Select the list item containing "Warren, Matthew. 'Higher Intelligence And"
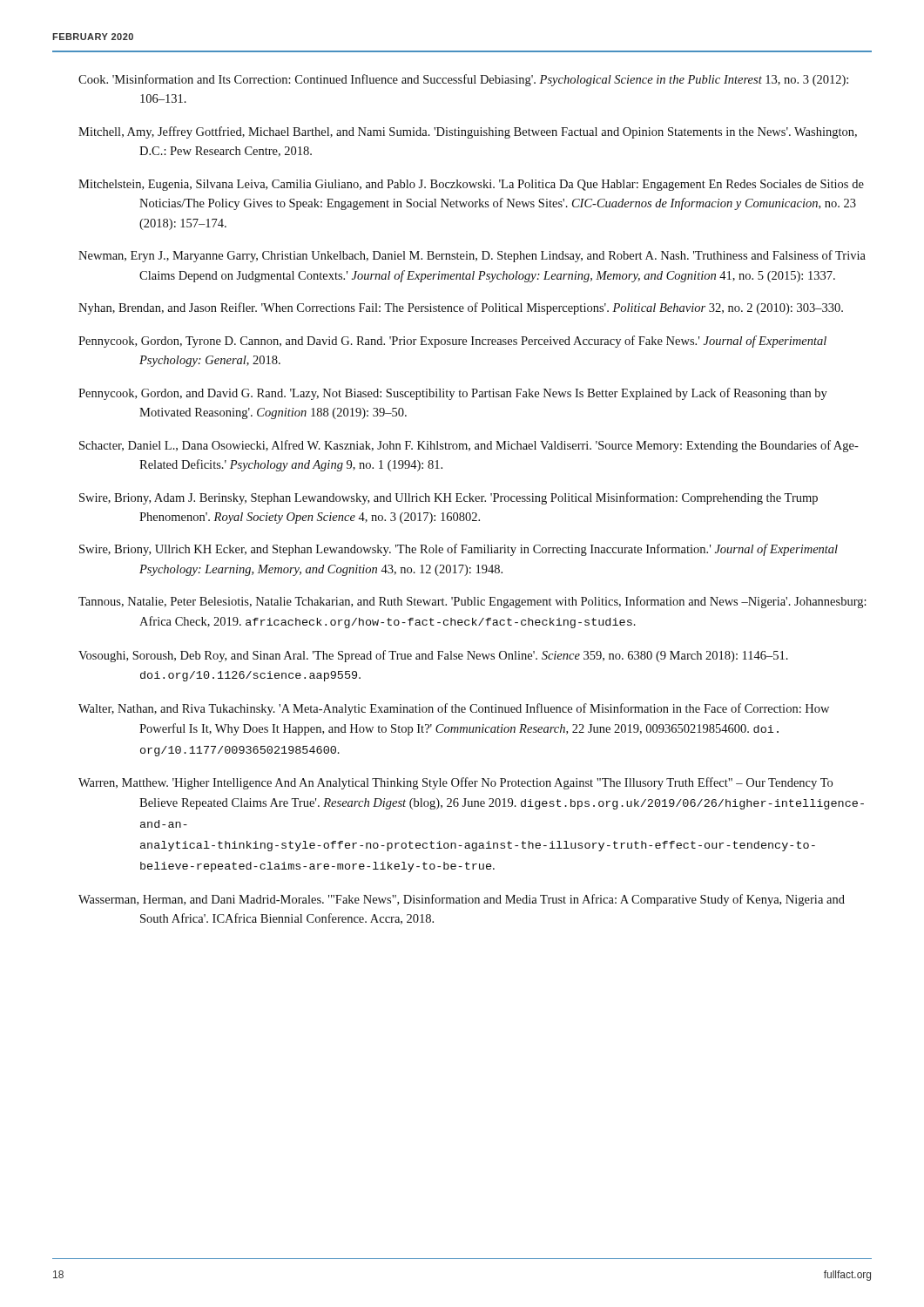Image resolution: width=924 pixels, height=1307 pixels. tap(455, 783)
